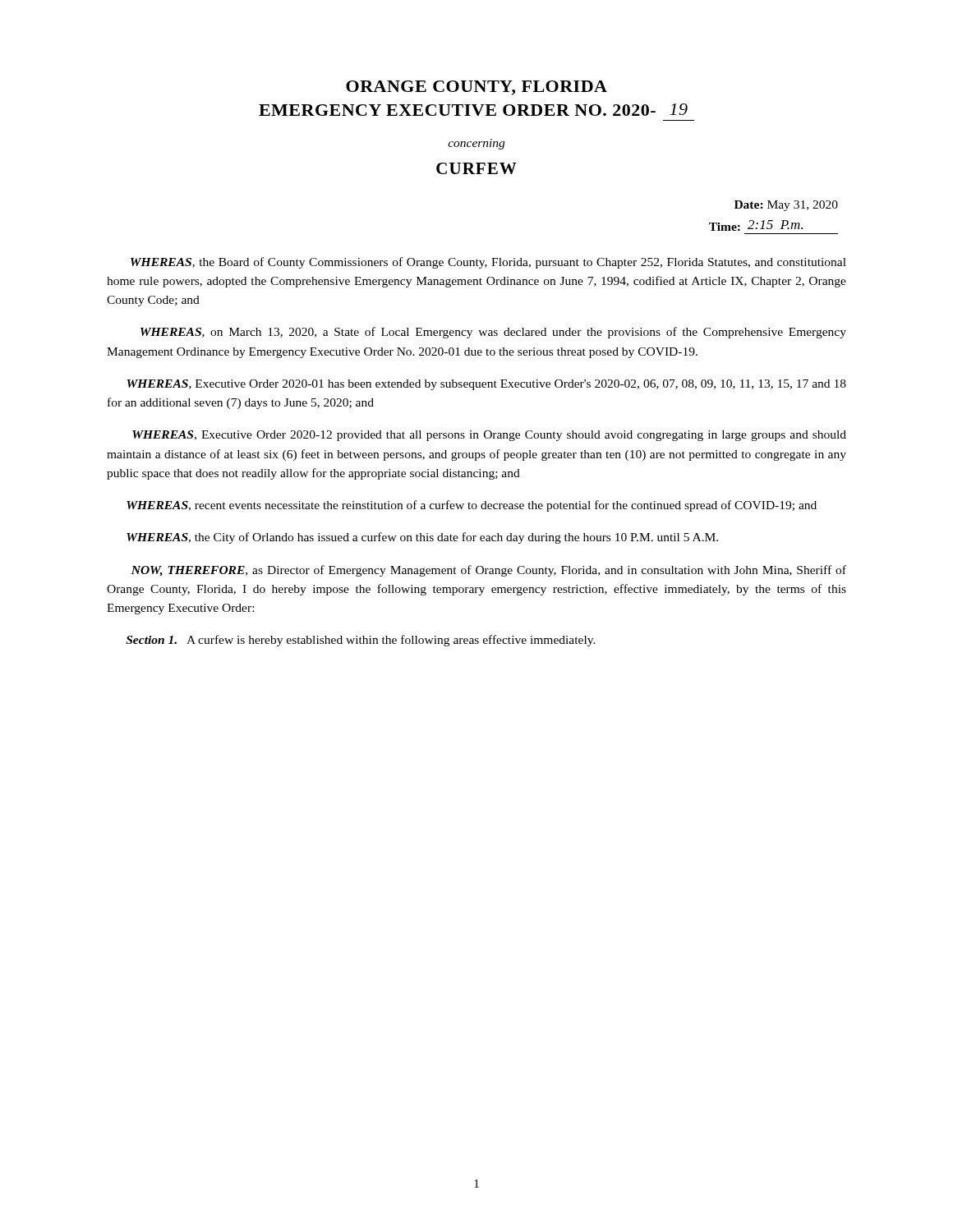Locate the text block that reads "WHEREAS, recent events necessitate the reinstitution"
The height and width of the screenshot is (1232, 953).
click(x=462, y=505)
